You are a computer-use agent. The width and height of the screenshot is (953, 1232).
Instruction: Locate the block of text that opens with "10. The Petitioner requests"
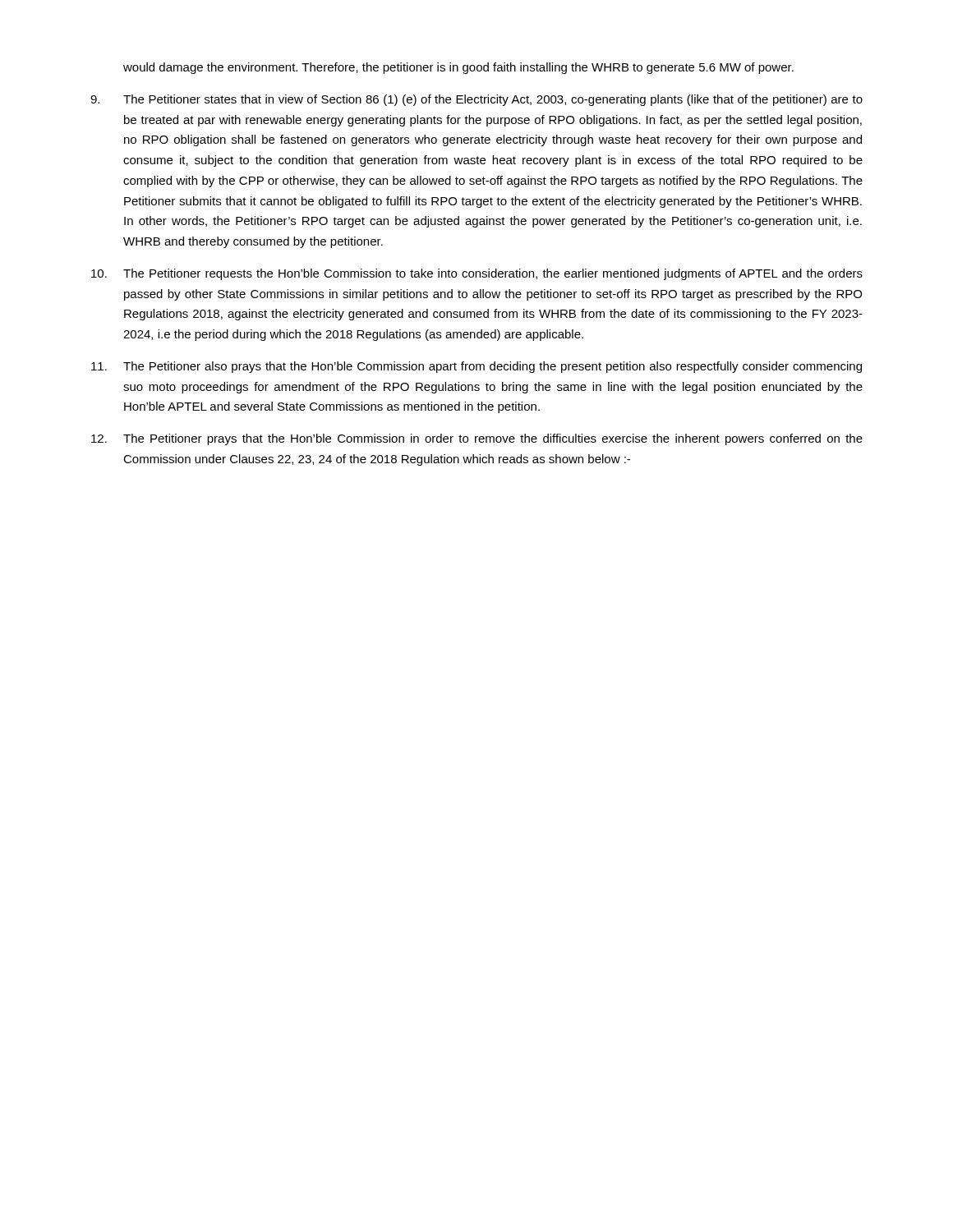(476, 304)
